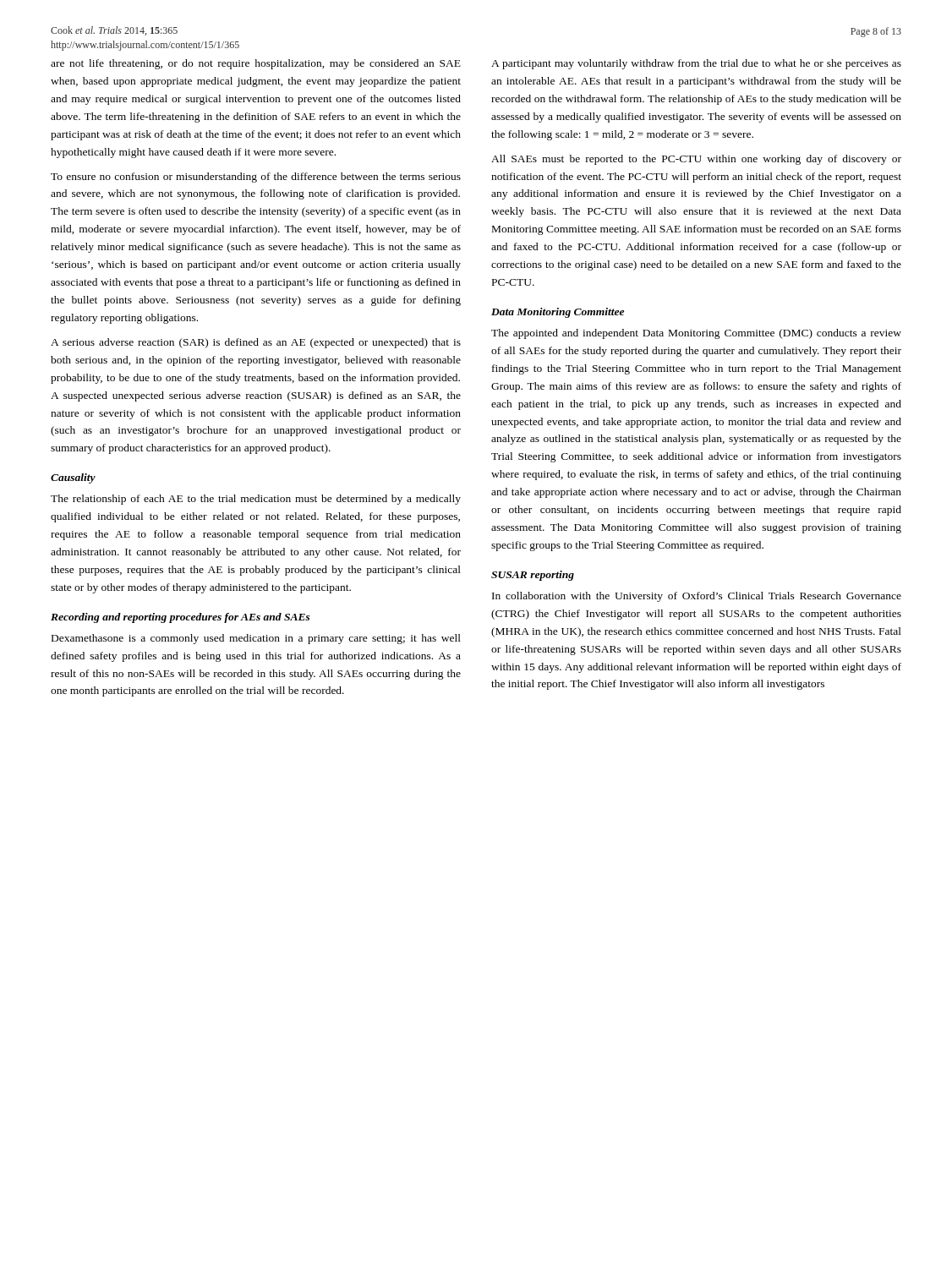Navigate to the block starting "Recording and reporting procedures for AEs"

click(180, 617)
